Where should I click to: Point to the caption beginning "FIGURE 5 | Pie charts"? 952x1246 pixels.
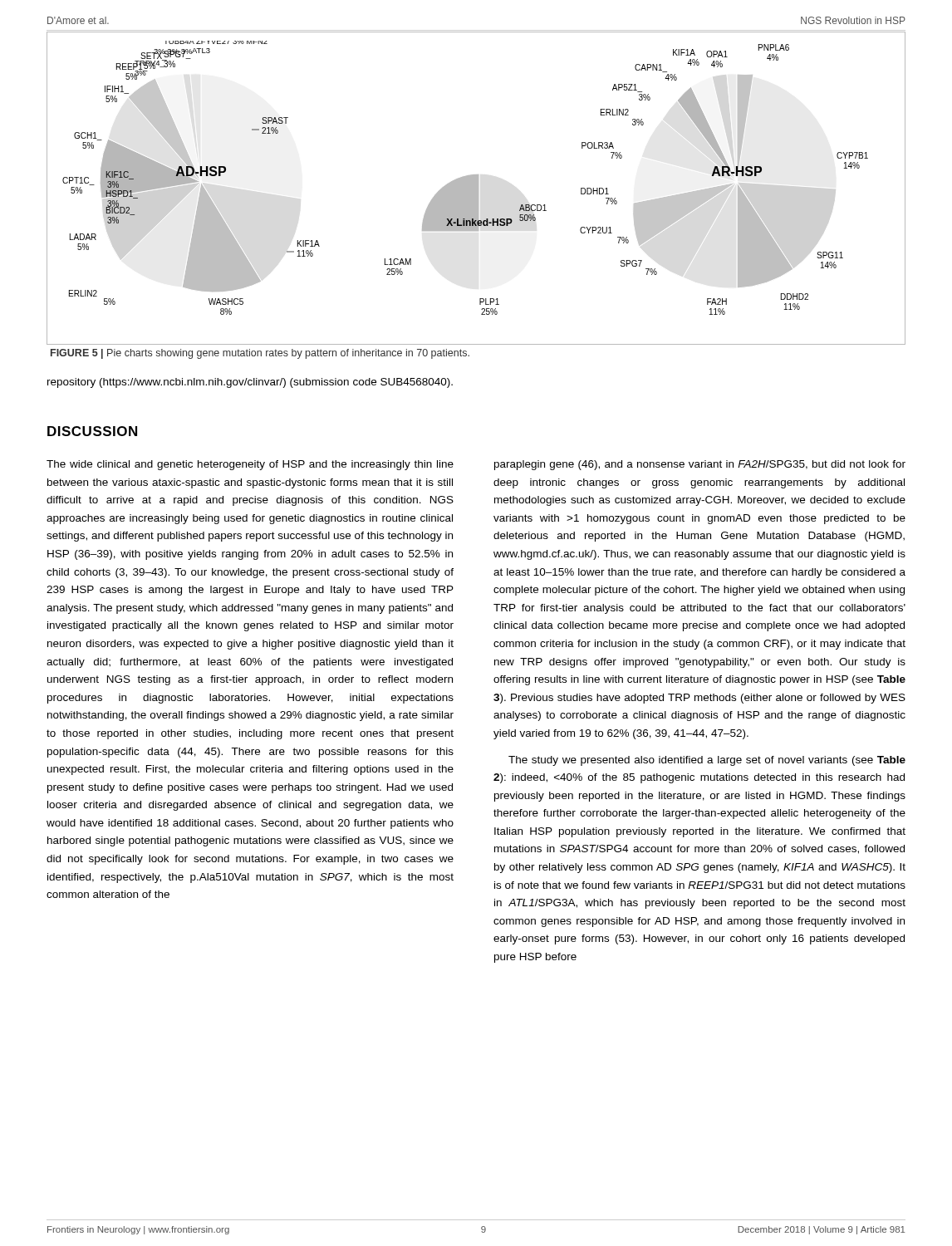(x=260, y=353)
